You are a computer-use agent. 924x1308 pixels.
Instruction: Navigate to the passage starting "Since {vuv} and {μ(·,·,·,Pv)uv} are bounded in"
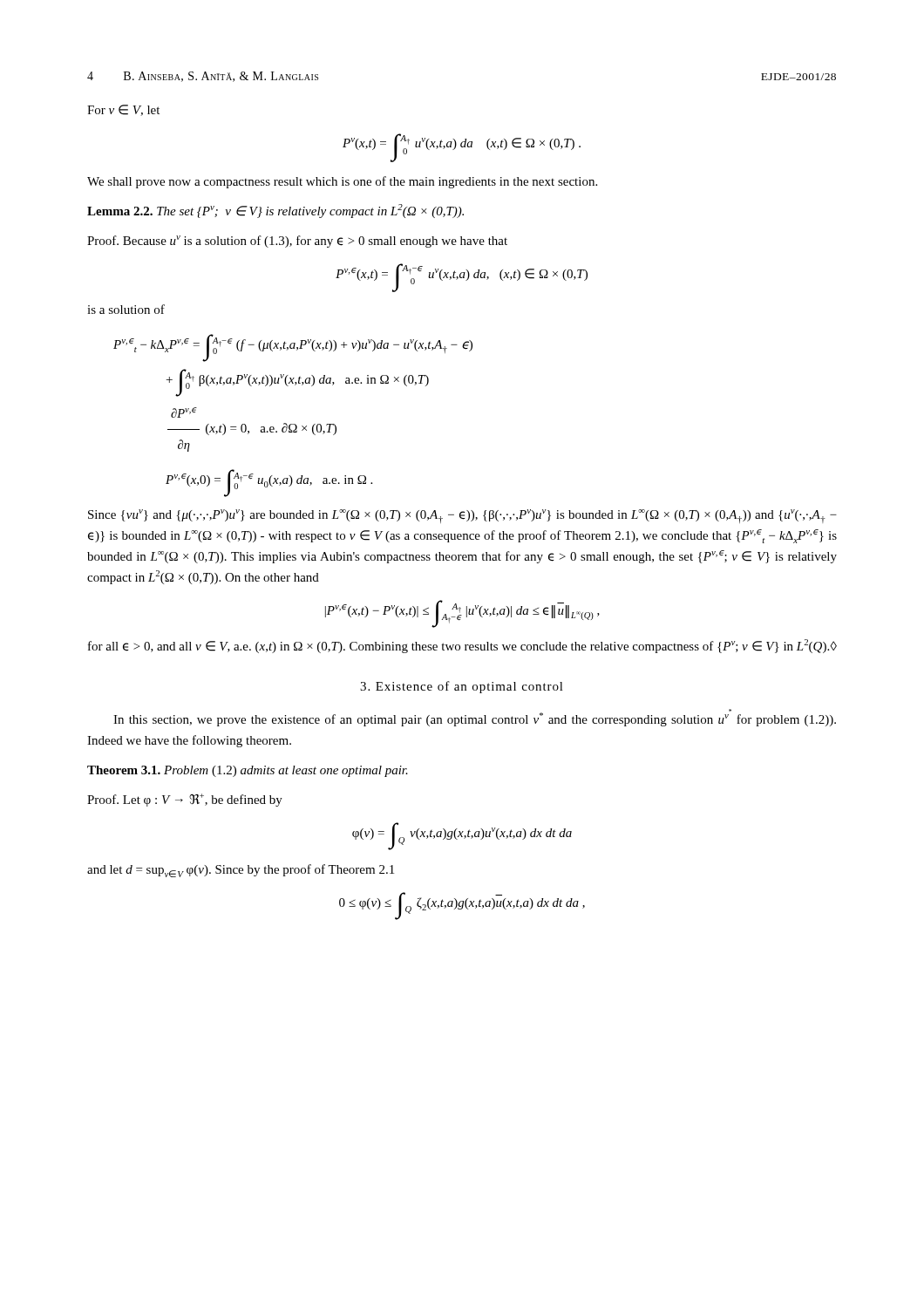[462, 544]
